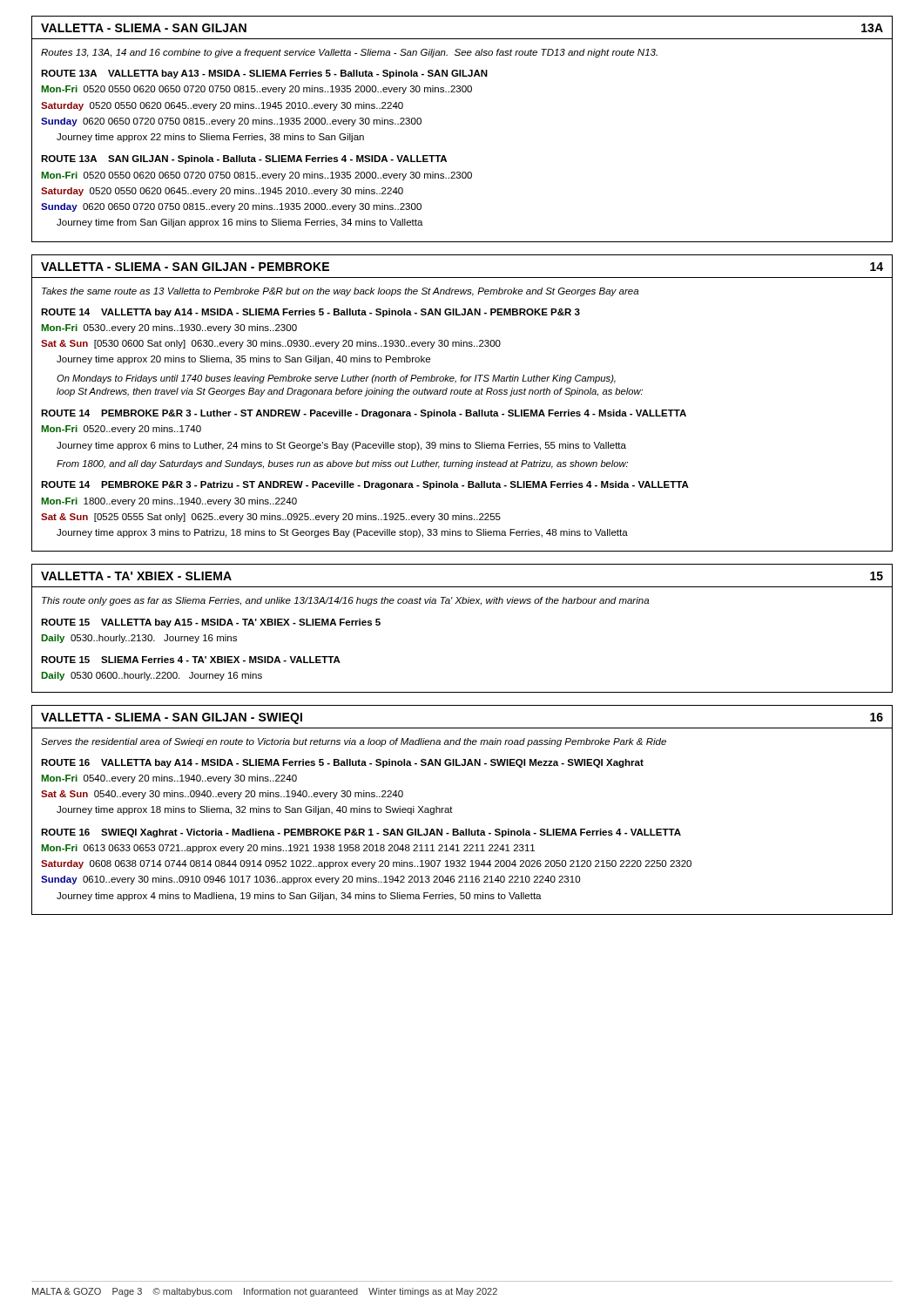The width and height of the screenshot is (924, 1307).
Task: Navigate to the block starting "ROUTE 13A VALLETTA bay A13 -"
Action: click(x=264, y=74)
